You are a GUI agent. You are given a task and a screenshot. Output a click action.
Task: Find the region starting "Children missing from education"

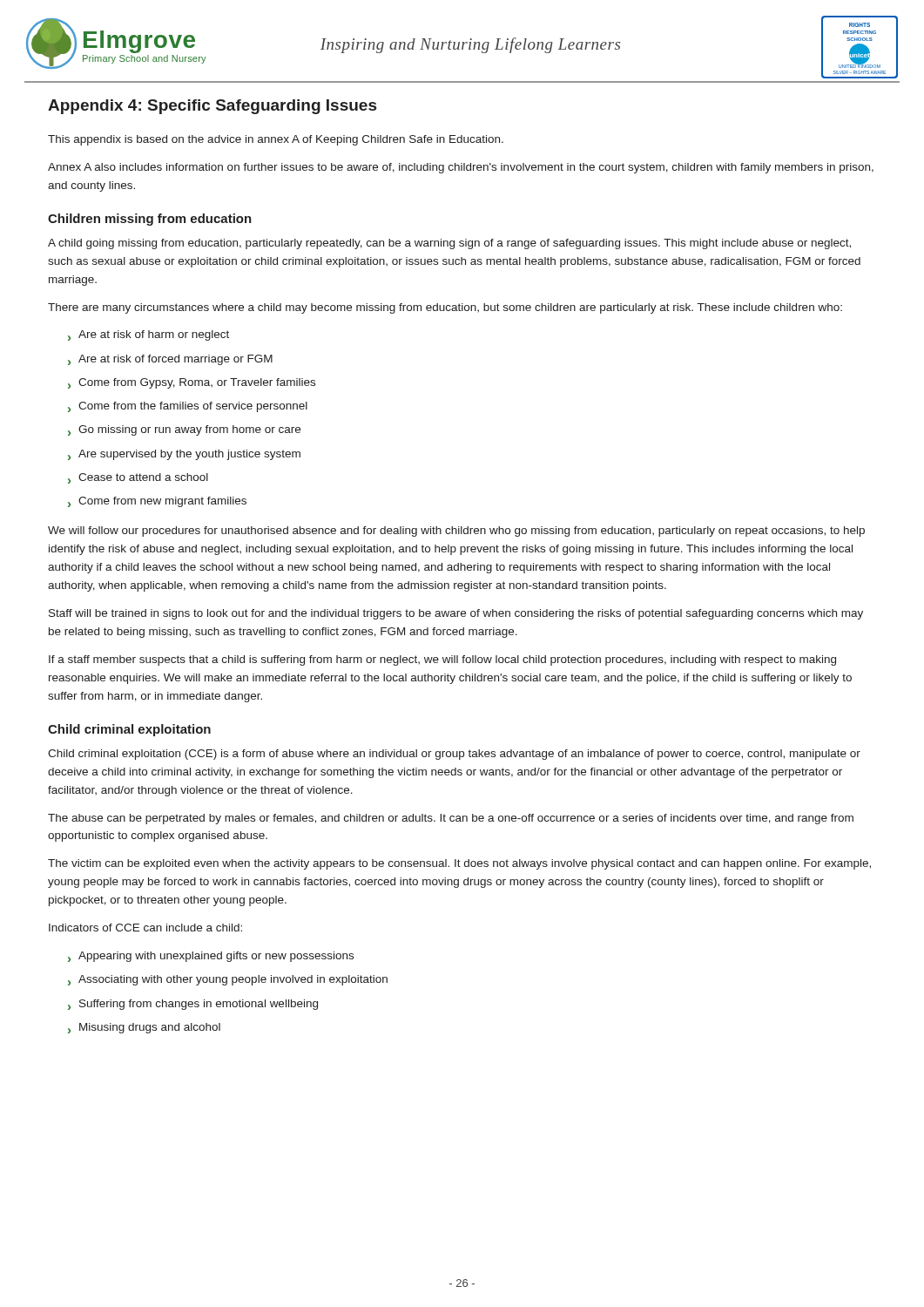coord(150,218)
